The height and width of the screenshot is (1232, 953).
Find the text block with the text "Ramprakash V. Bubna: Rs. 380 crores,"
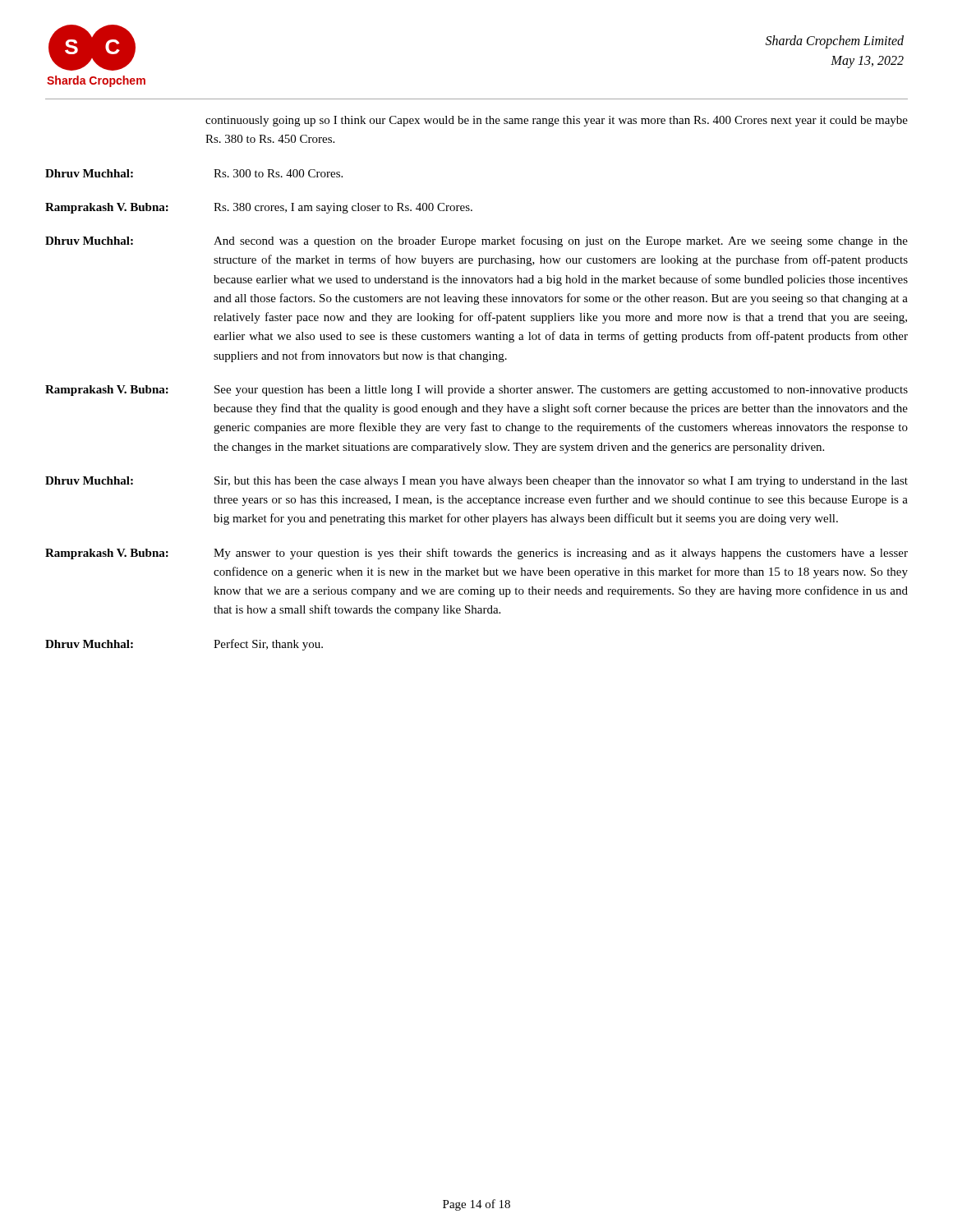pos(476,207)
